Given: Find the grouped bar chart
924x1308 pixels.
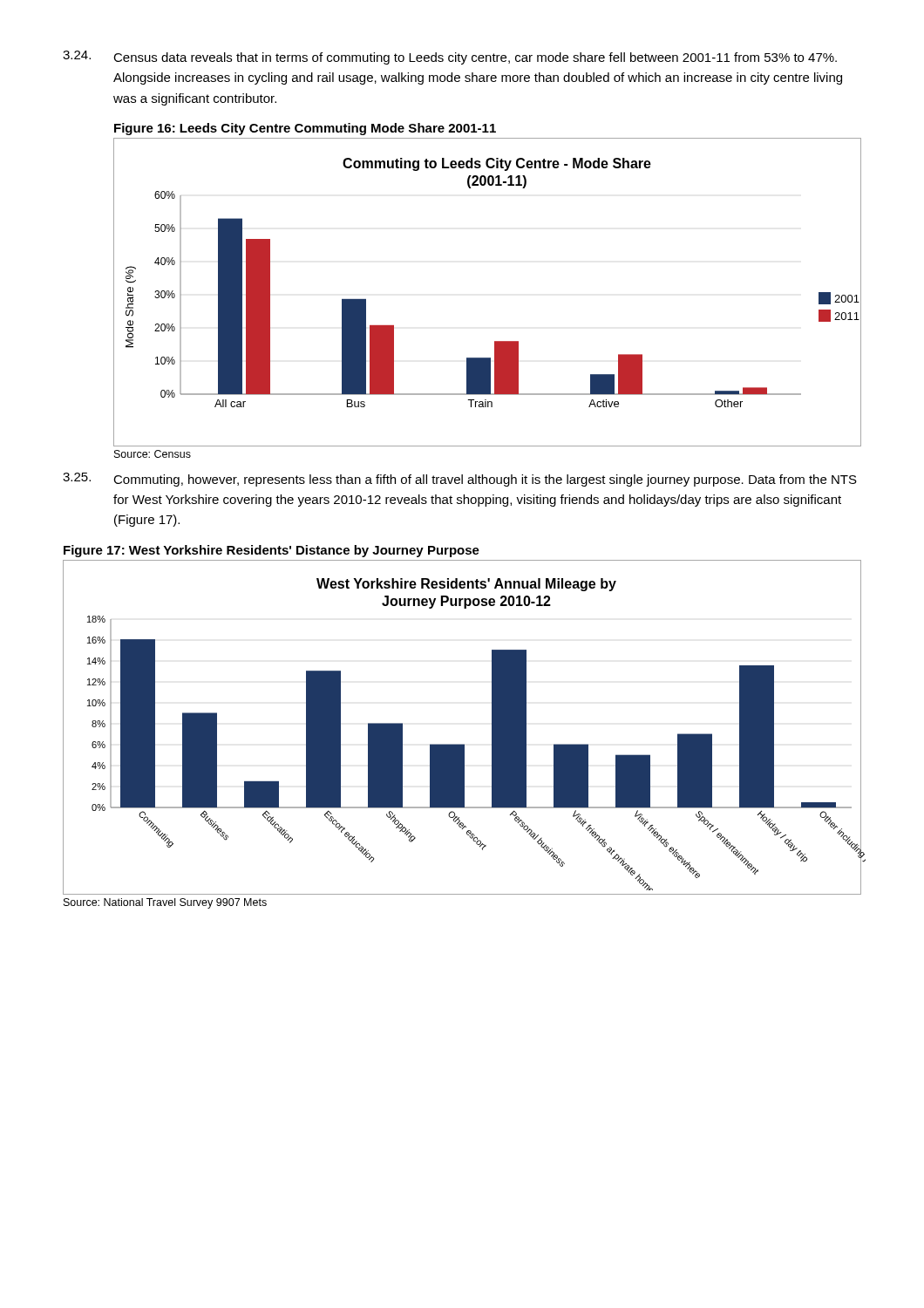Looking at the screenshot, I should pyautogui.click(x=487, y=292).
